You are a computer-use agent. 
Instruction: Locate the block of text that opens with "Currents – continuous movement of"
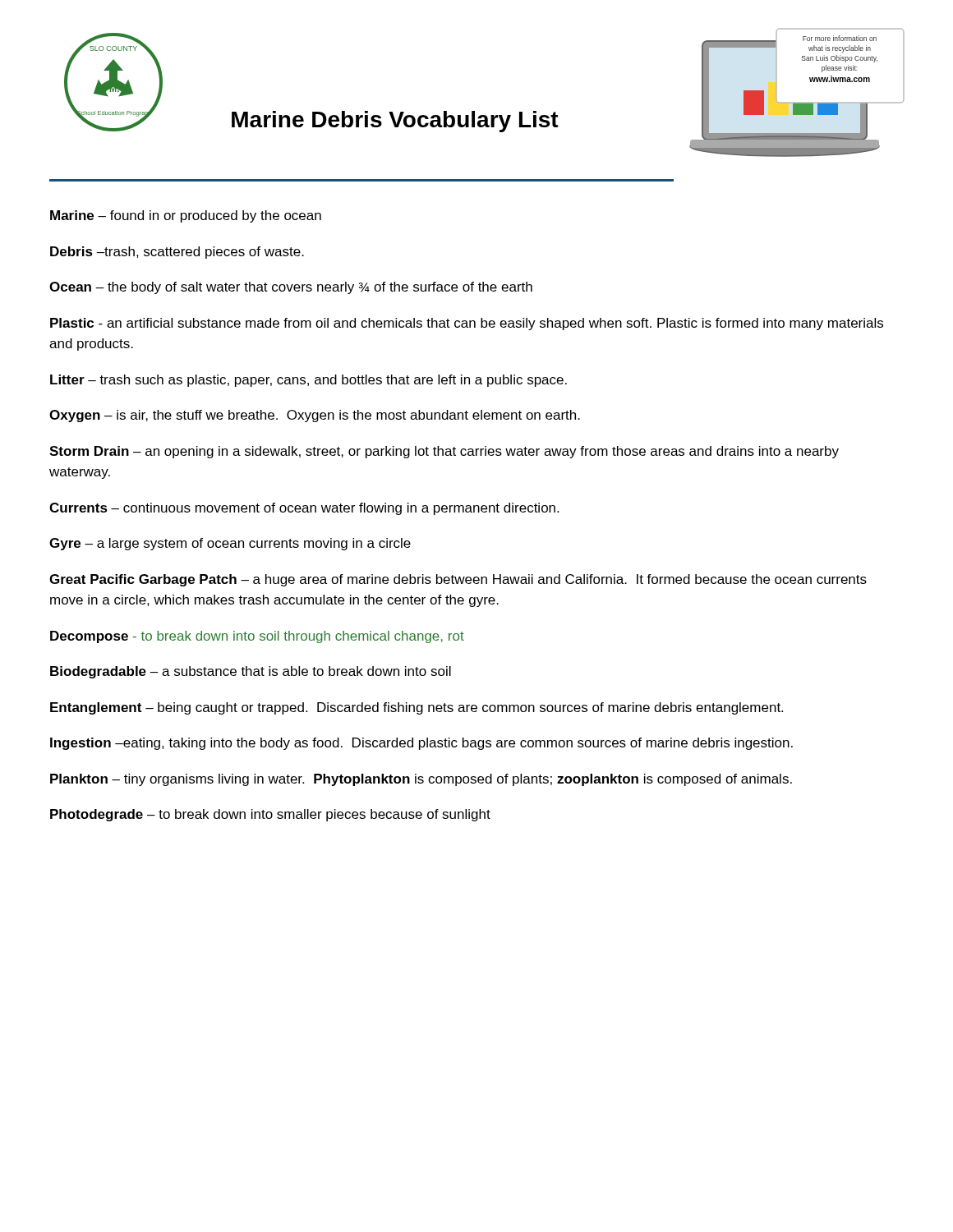[x=305, y=508]
